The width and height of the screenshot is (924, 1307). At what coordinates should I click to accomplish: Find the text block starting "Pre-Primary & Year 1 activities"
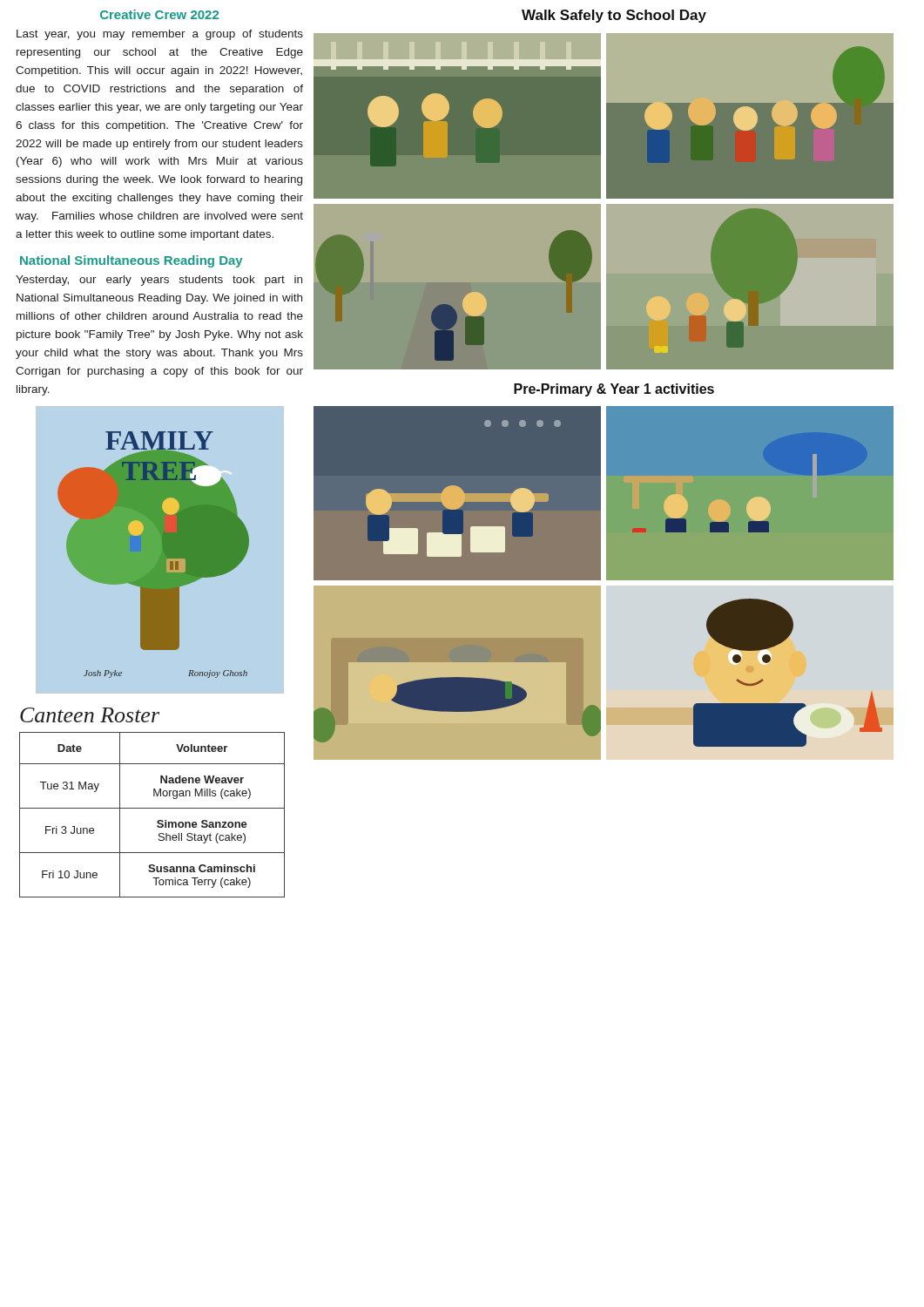[x=614, y=389]
